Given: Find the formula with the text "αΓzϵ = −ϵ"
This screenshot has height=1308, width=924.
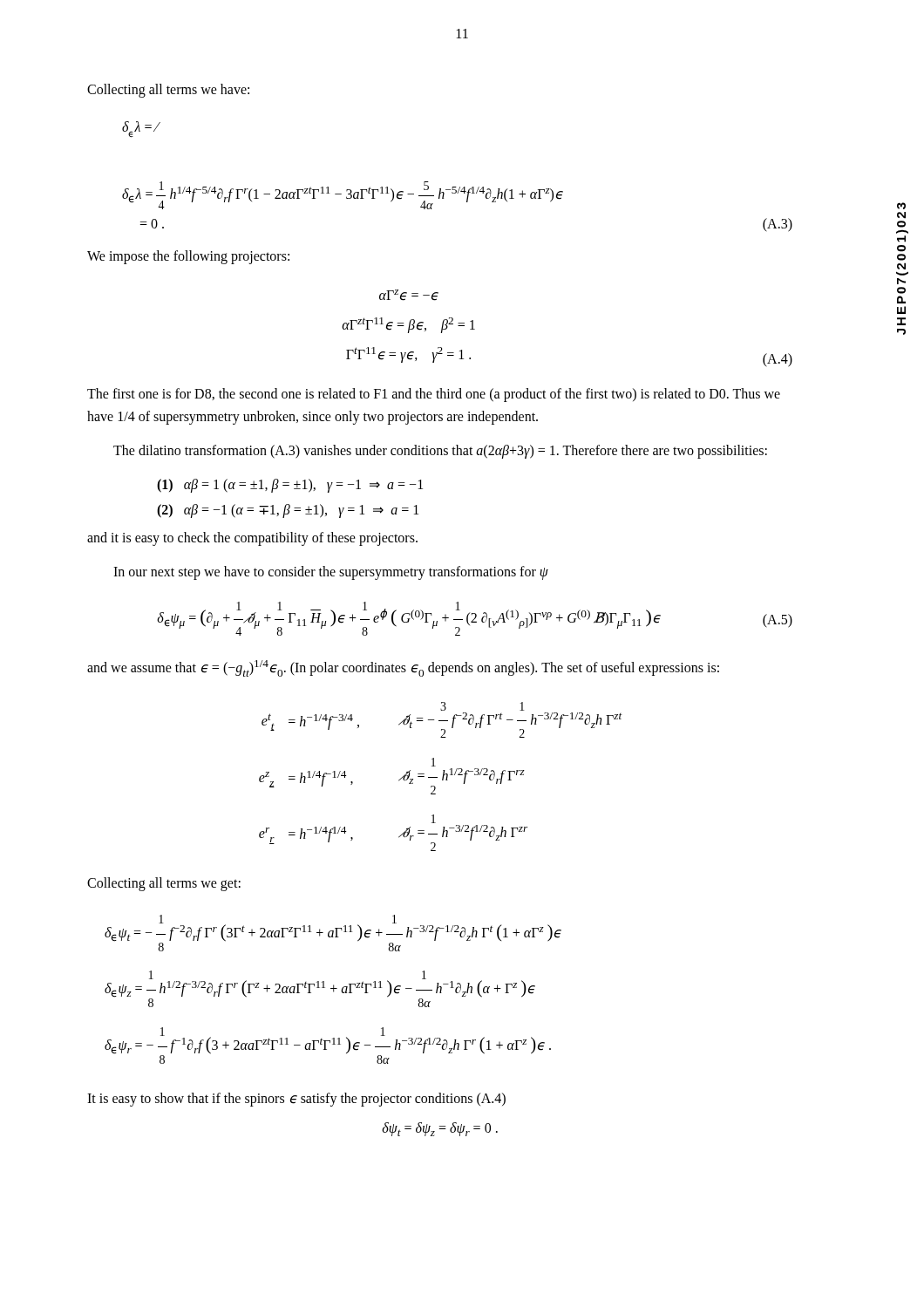Looking at the screenshot, I should [440, 325].
